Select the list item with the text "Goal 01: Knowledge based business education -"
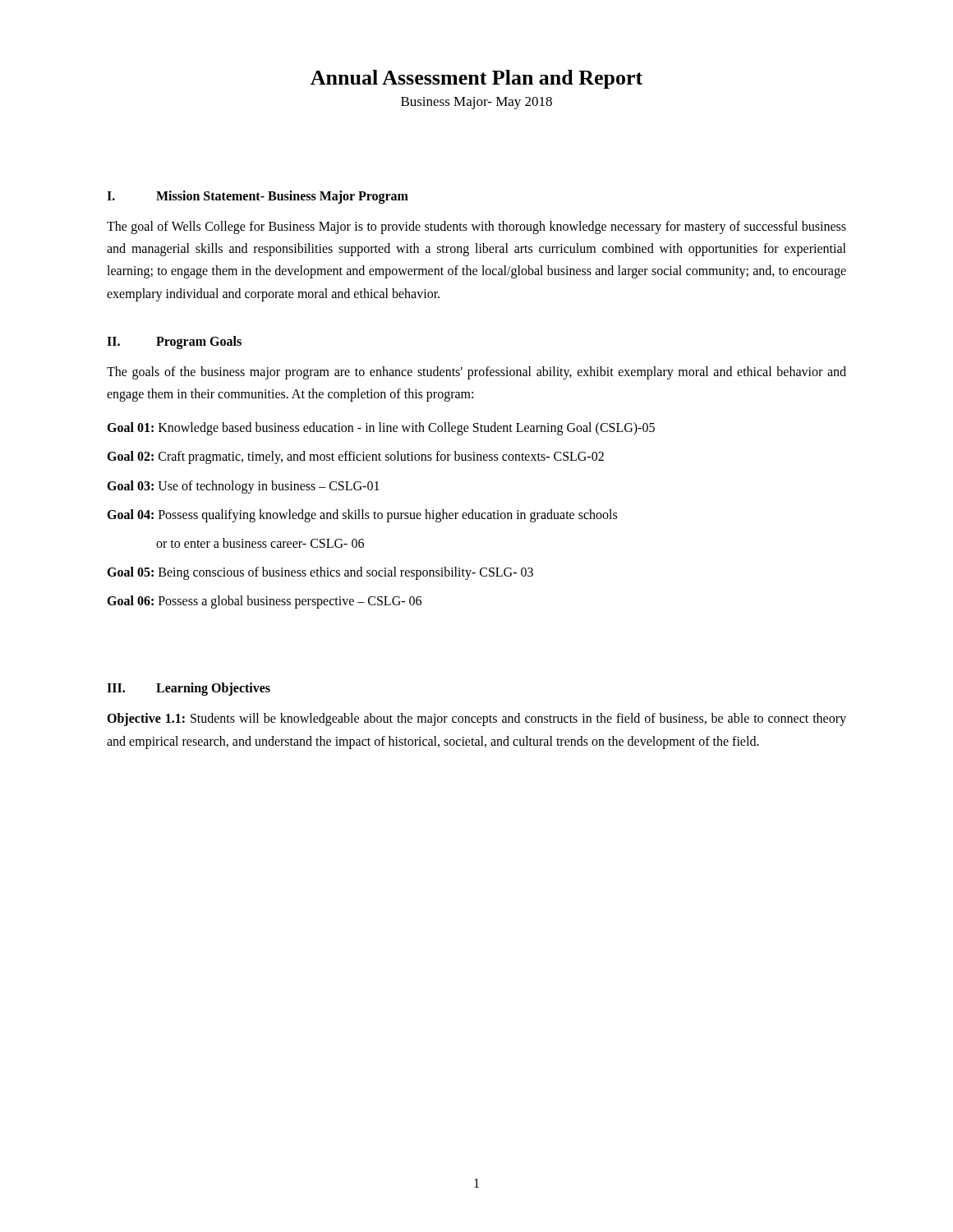This screenshot has width=953, height=1232. click(381, 428)
